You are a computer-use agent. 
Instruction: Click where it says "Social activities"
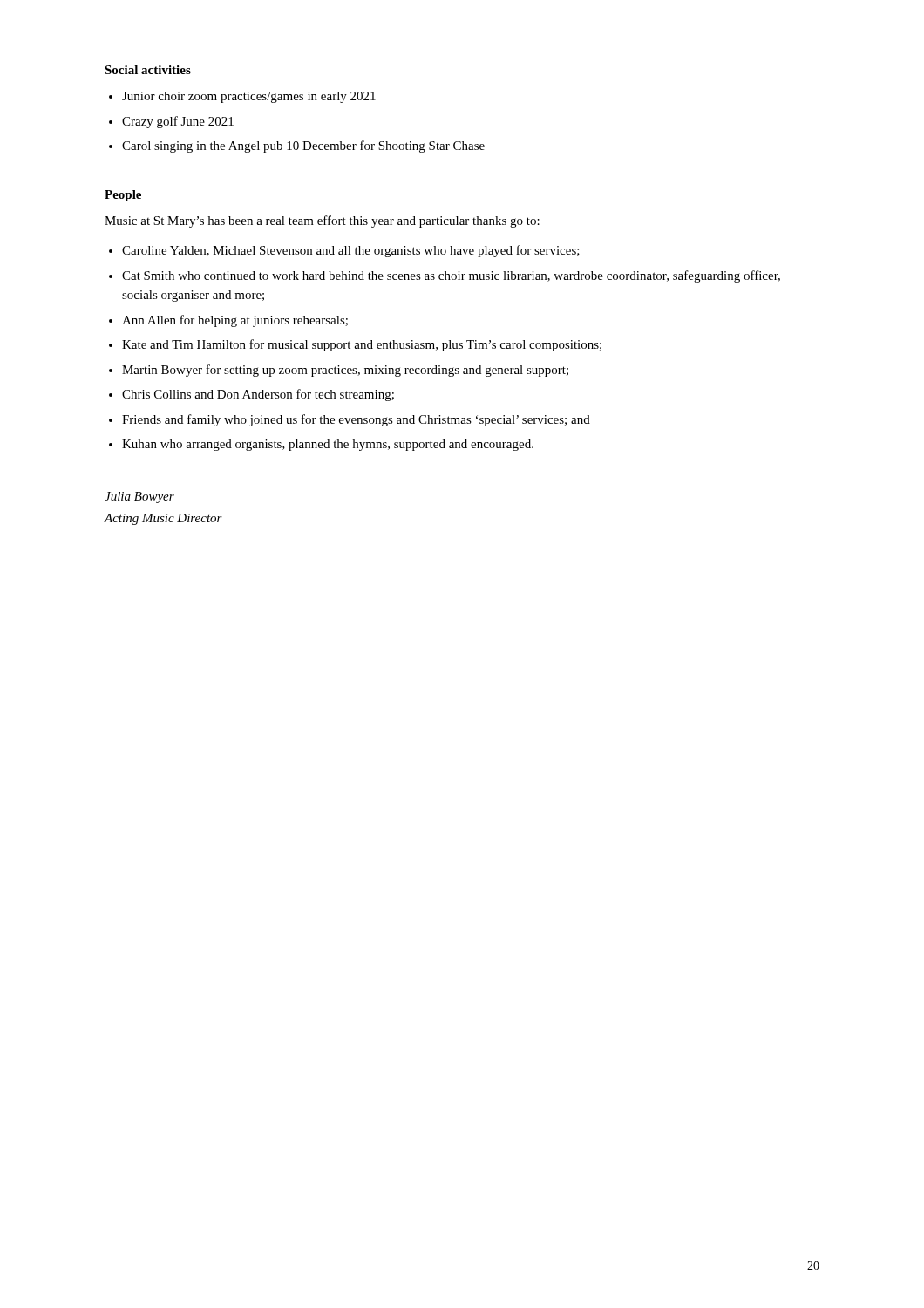(148, 70)
